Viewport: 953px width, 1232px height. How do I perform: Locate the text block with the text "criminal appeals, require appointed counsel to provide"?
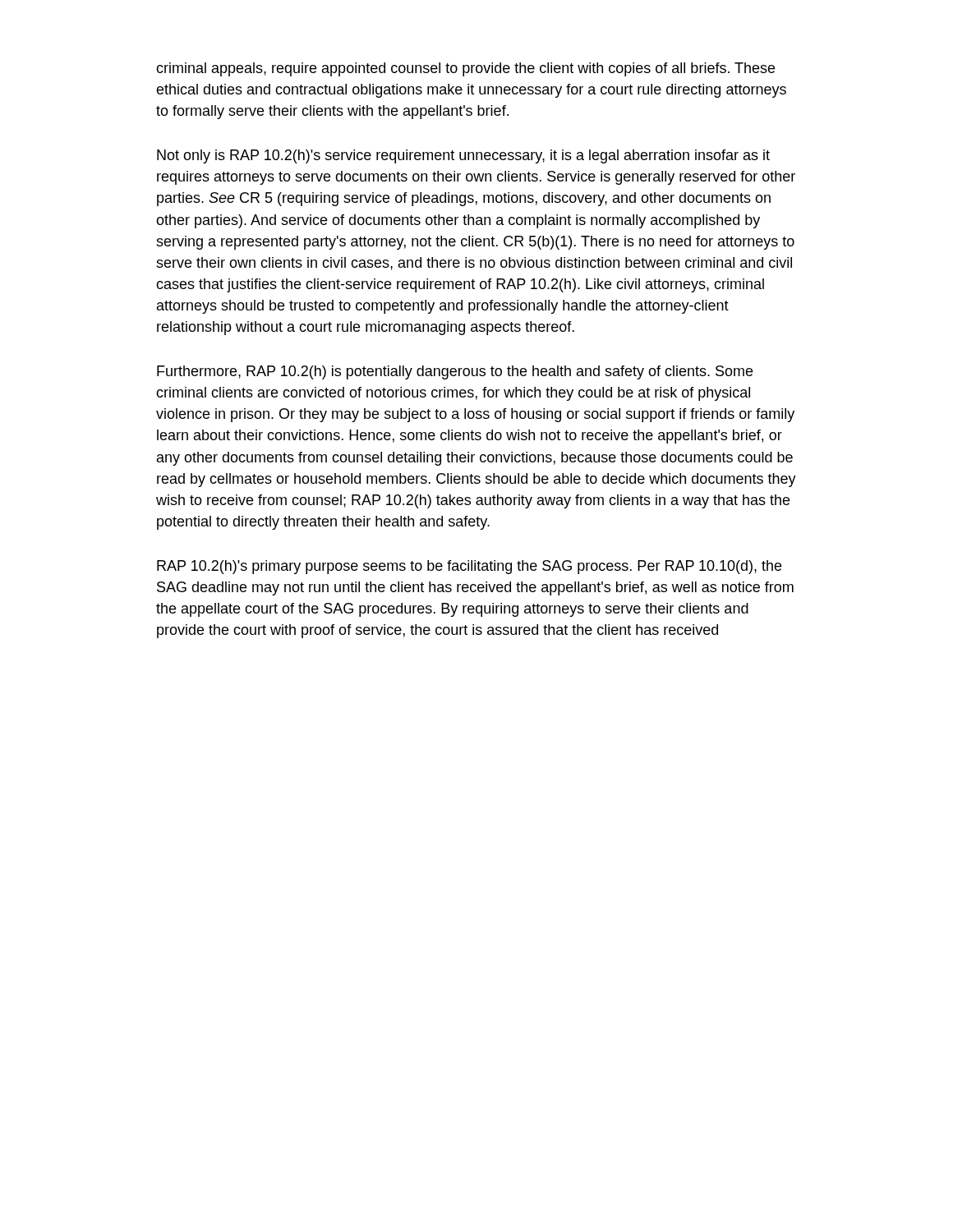click(471, 90)
